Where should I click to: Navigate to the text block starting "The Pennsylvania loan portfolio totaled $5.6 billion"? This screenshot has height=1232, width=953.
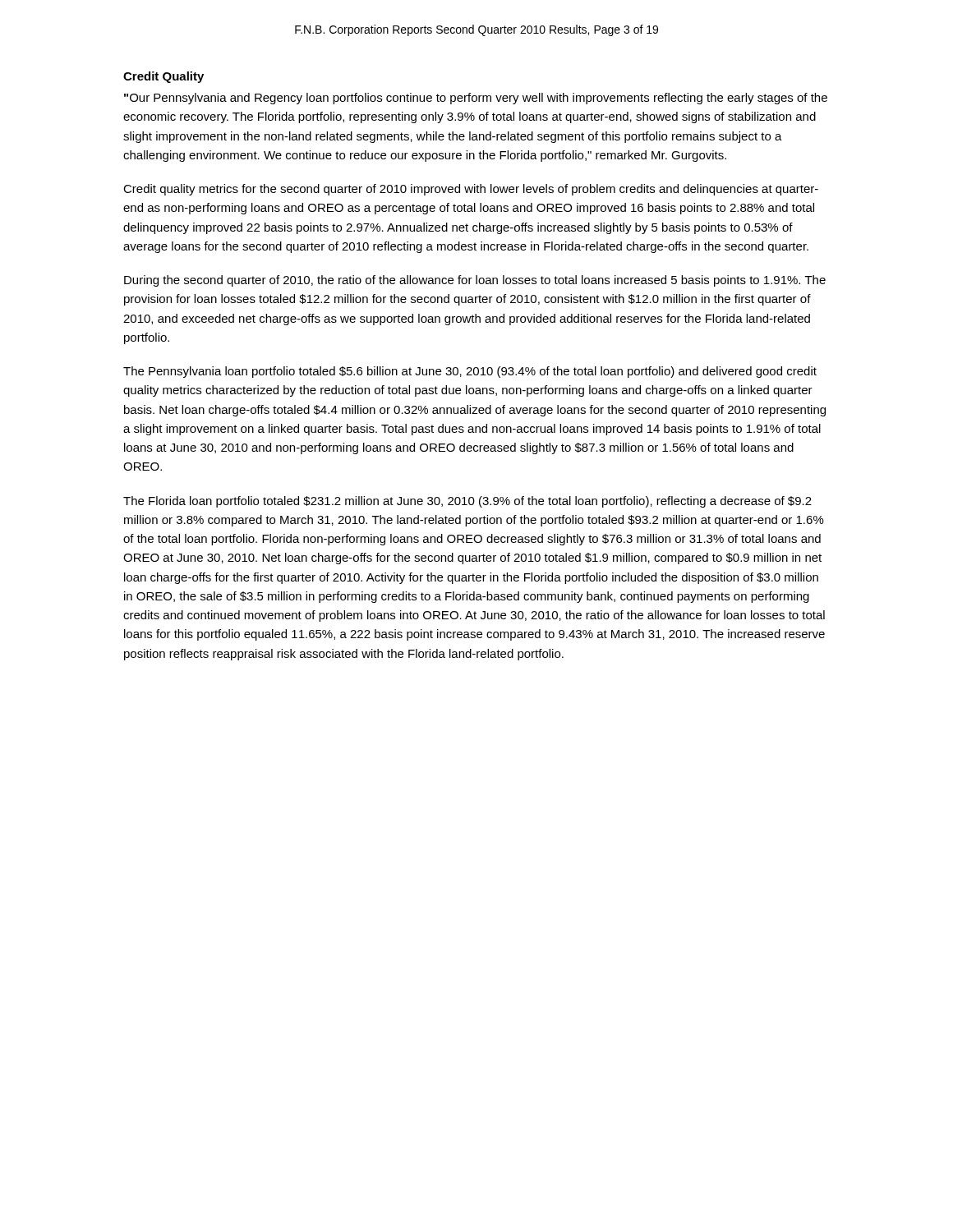(x=475, y=419)
